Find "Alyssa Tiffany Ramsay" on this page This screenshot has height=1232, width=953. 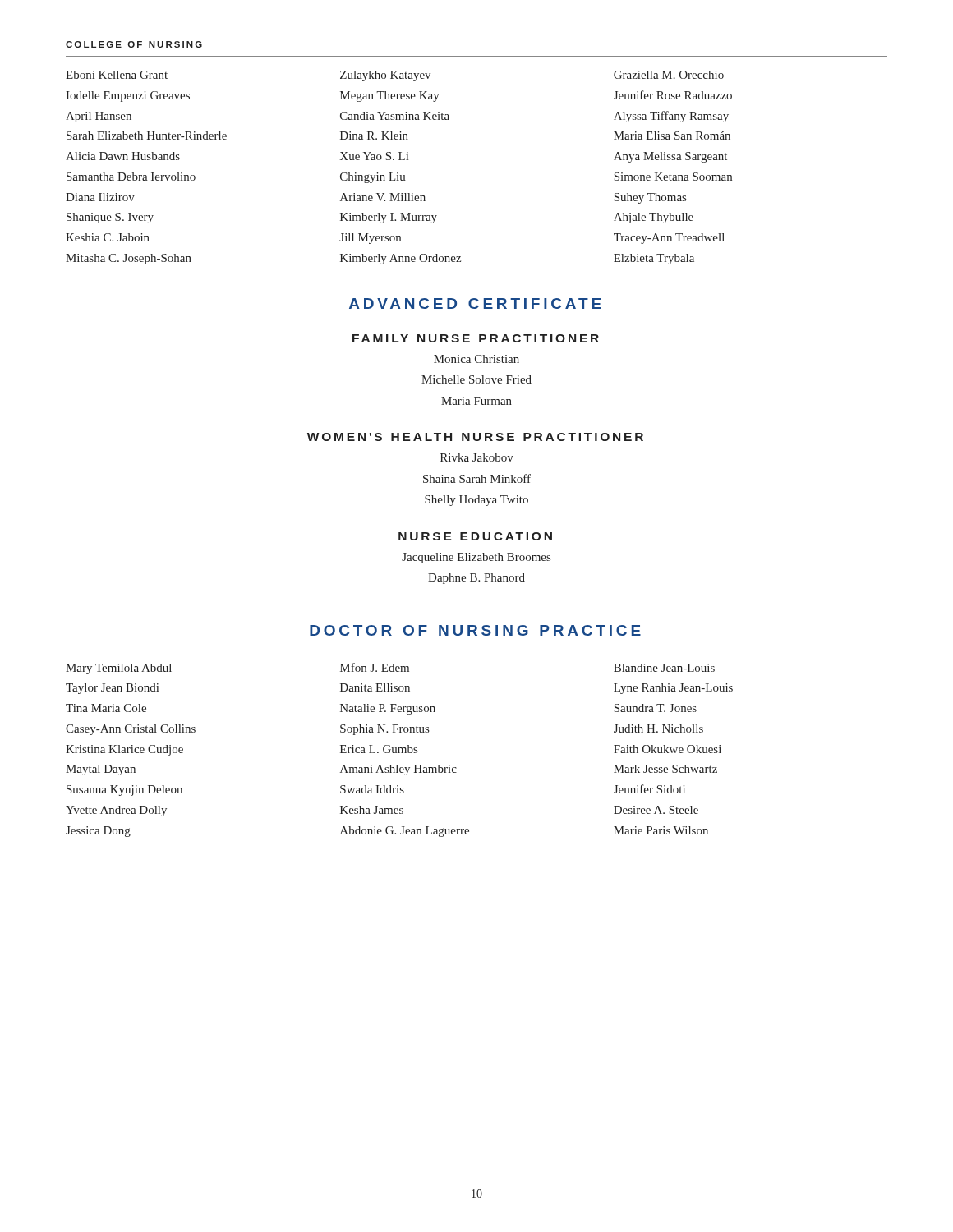click(671, 115)
